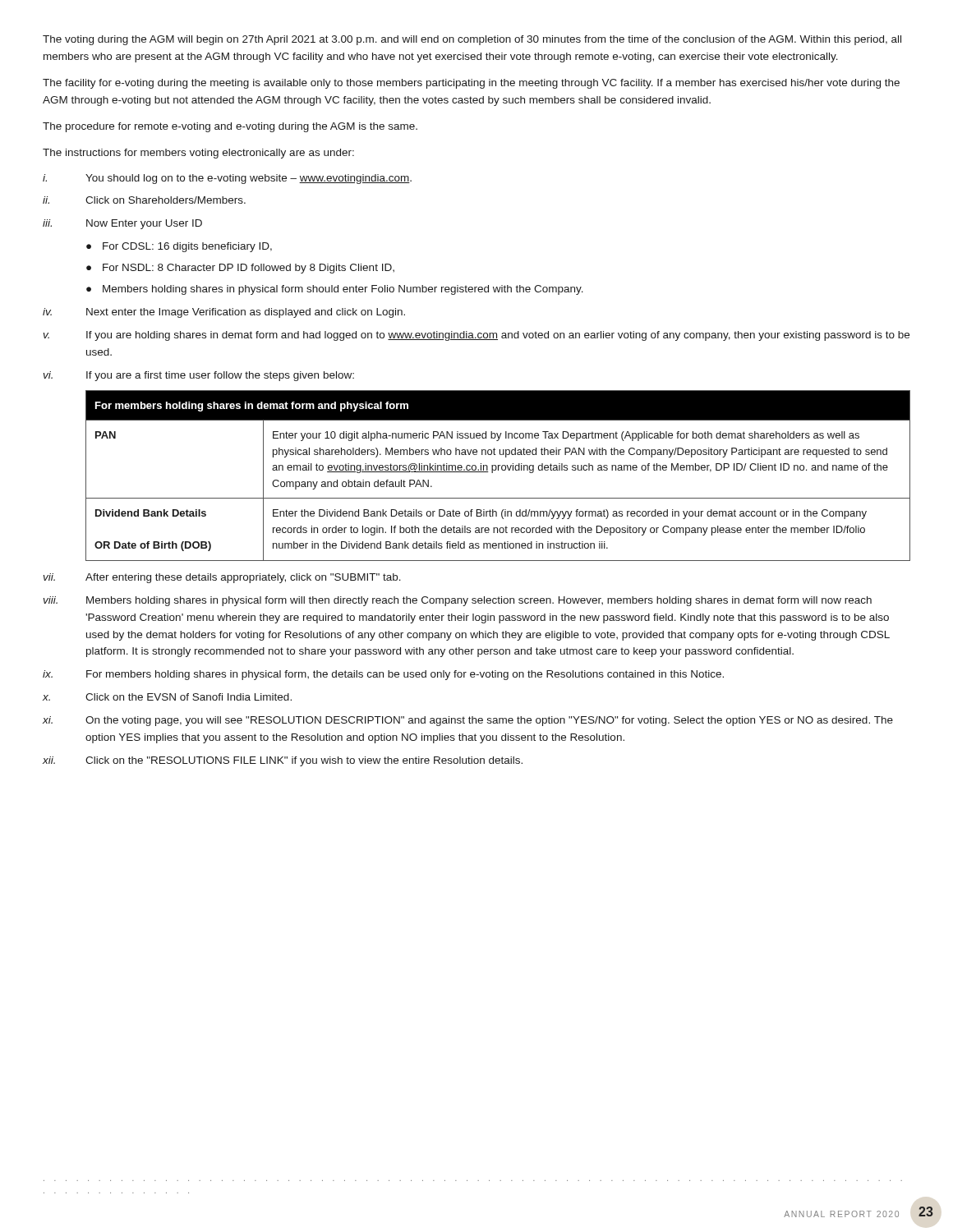Where is the passage that starts "iii. Now Enter"?
Screen dimensions: 1232x953
click(122, 224)
